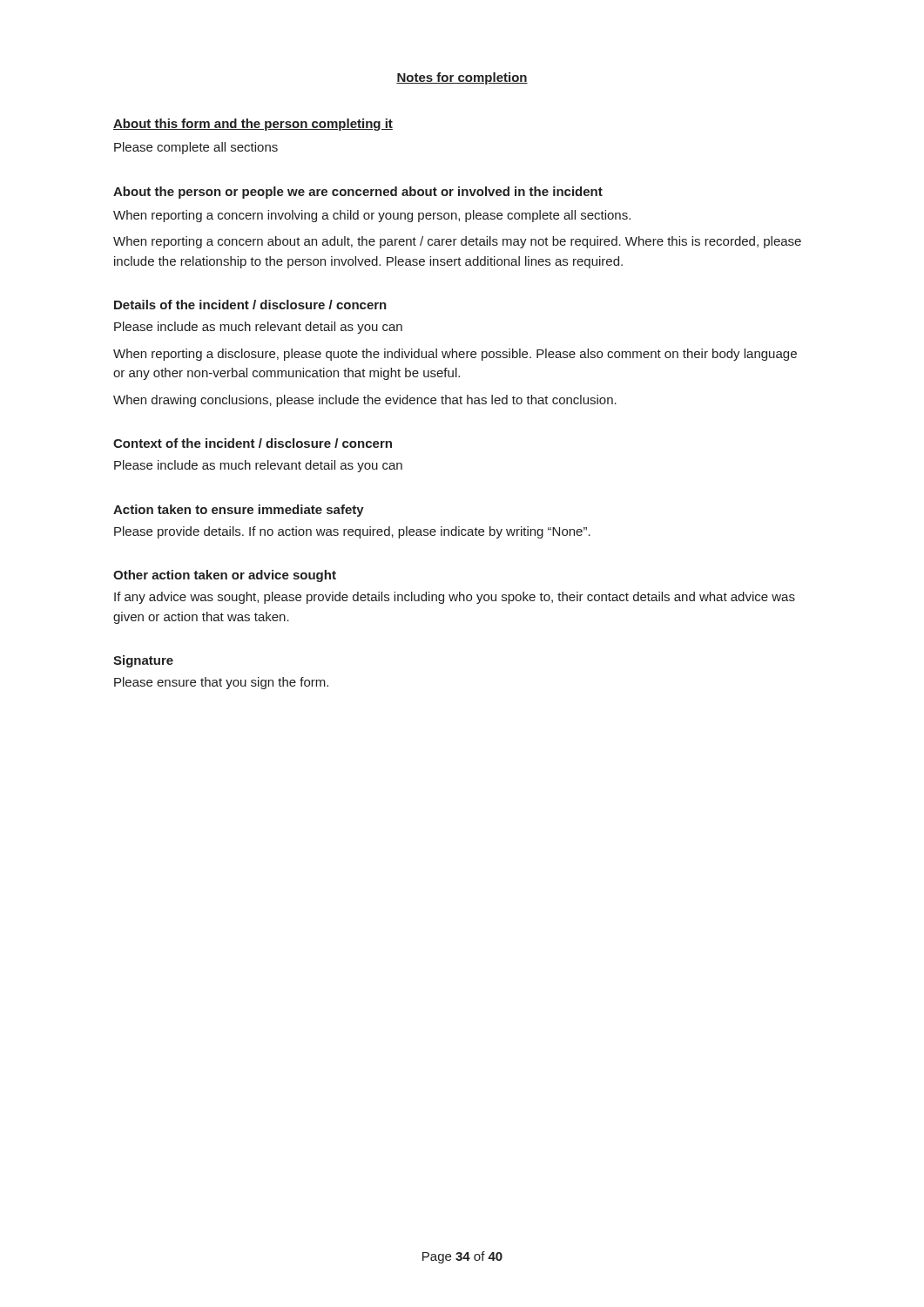
Task: Find the title containing "Notes for completion"
Action: coord(462,77)
